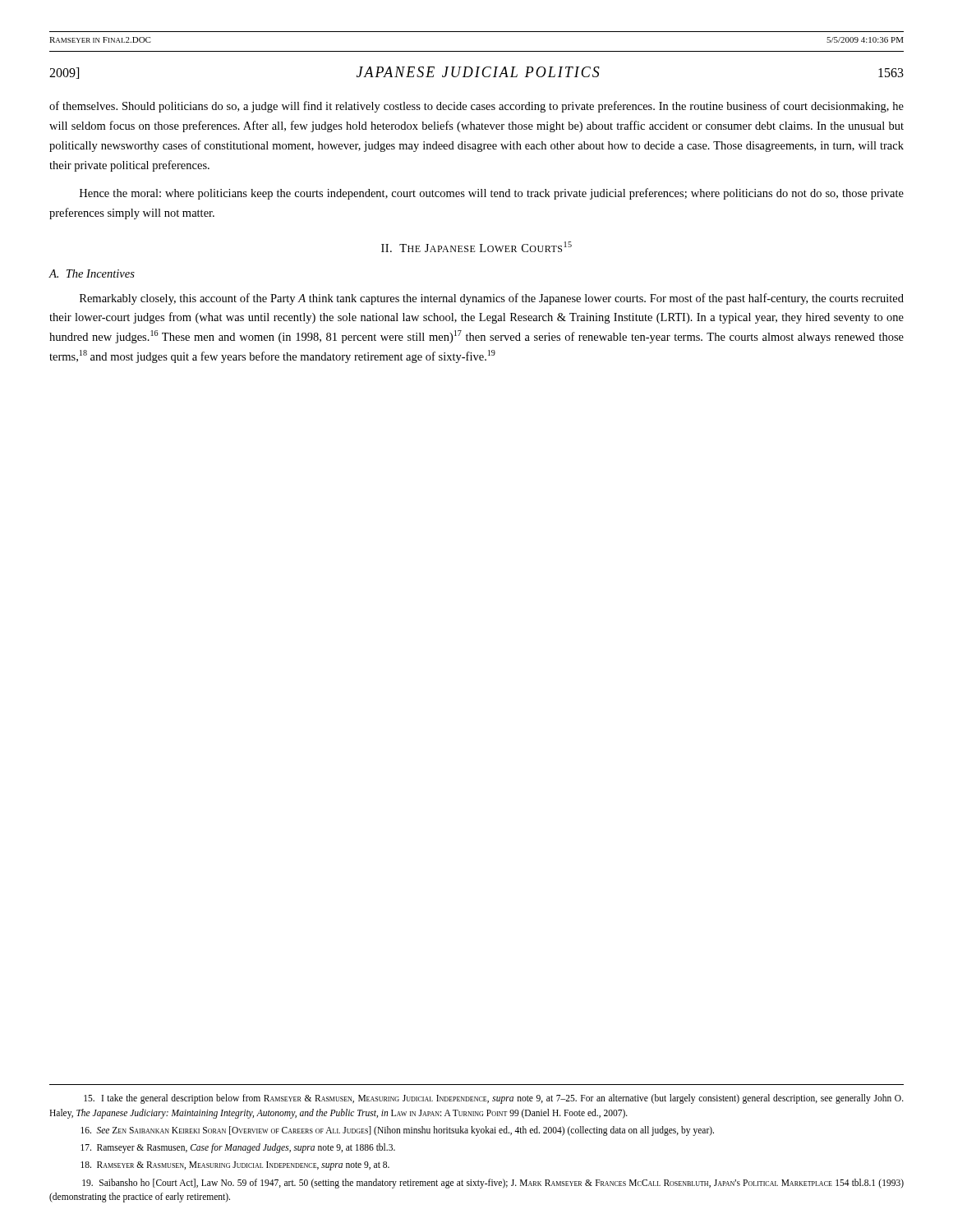Point to the region starting "Hence the moral:"
Image resolution: width=953 pixels, height=1232 pixels.
coord(476,203)
